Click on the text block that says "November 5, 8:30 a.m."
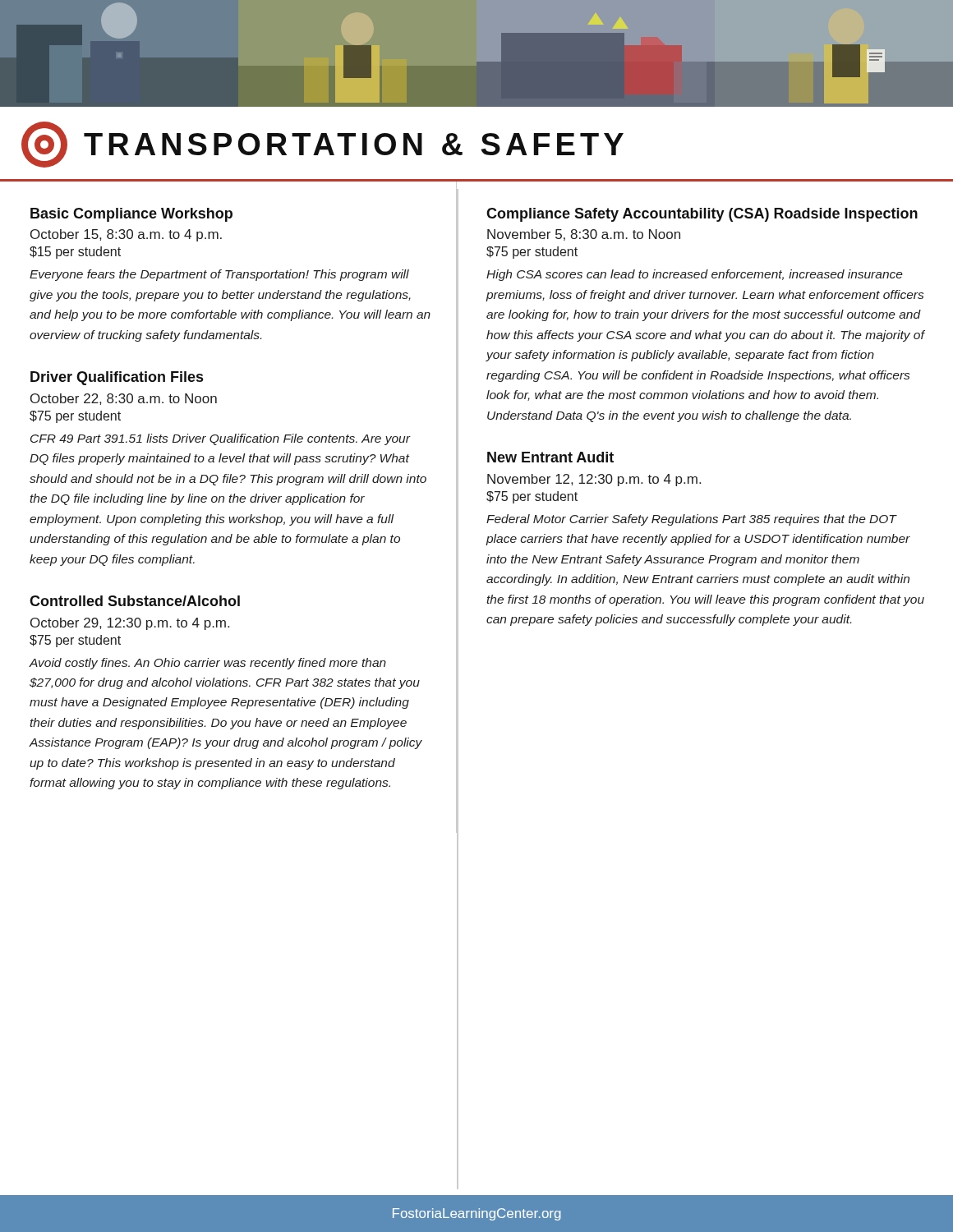The height and width of the screenshot is (1232, 953). point(707,326)
